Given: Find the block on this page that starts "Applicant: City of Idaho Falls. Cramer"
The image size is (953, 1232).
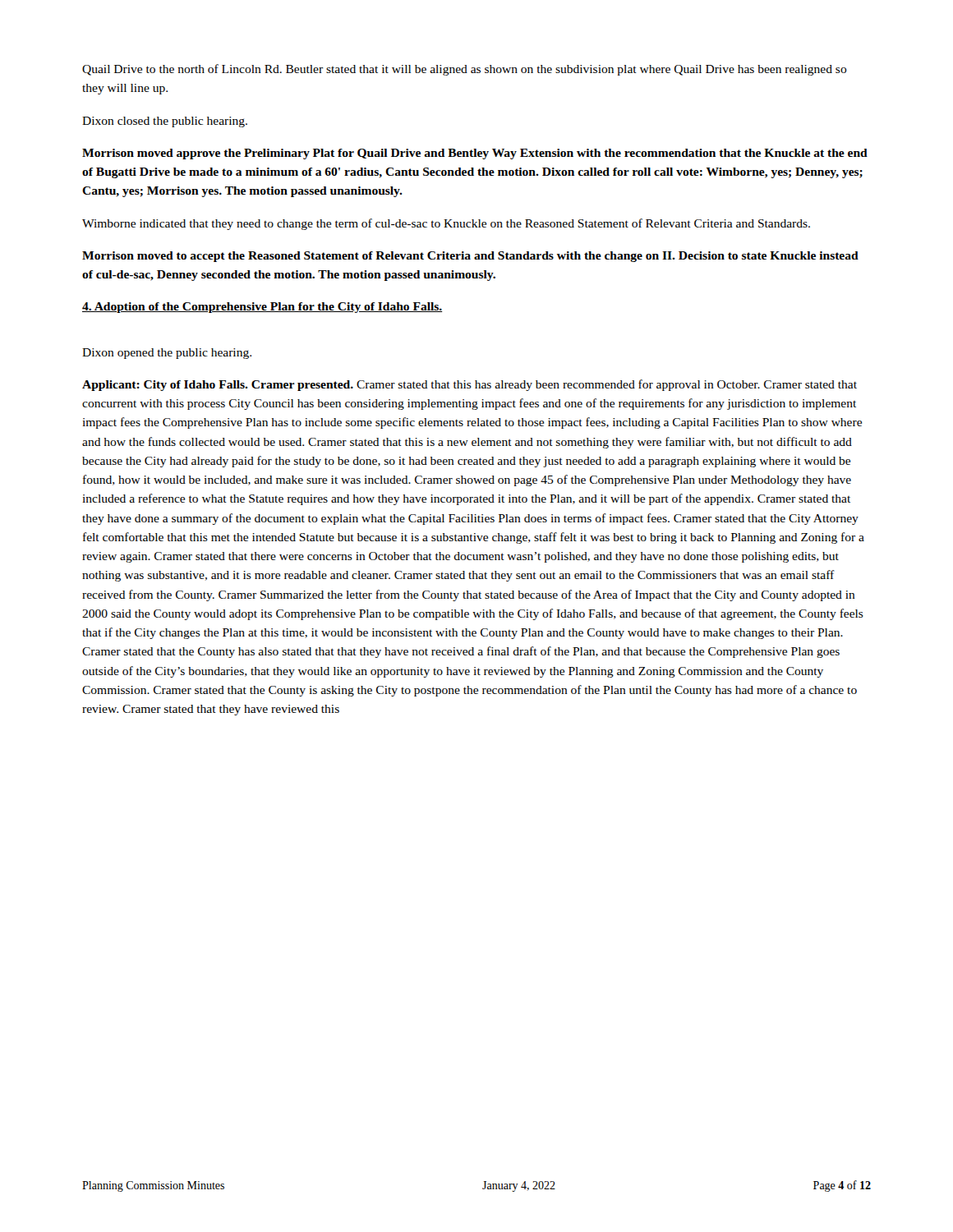Looking at the screenshot, I should click(x=473, y=546).
